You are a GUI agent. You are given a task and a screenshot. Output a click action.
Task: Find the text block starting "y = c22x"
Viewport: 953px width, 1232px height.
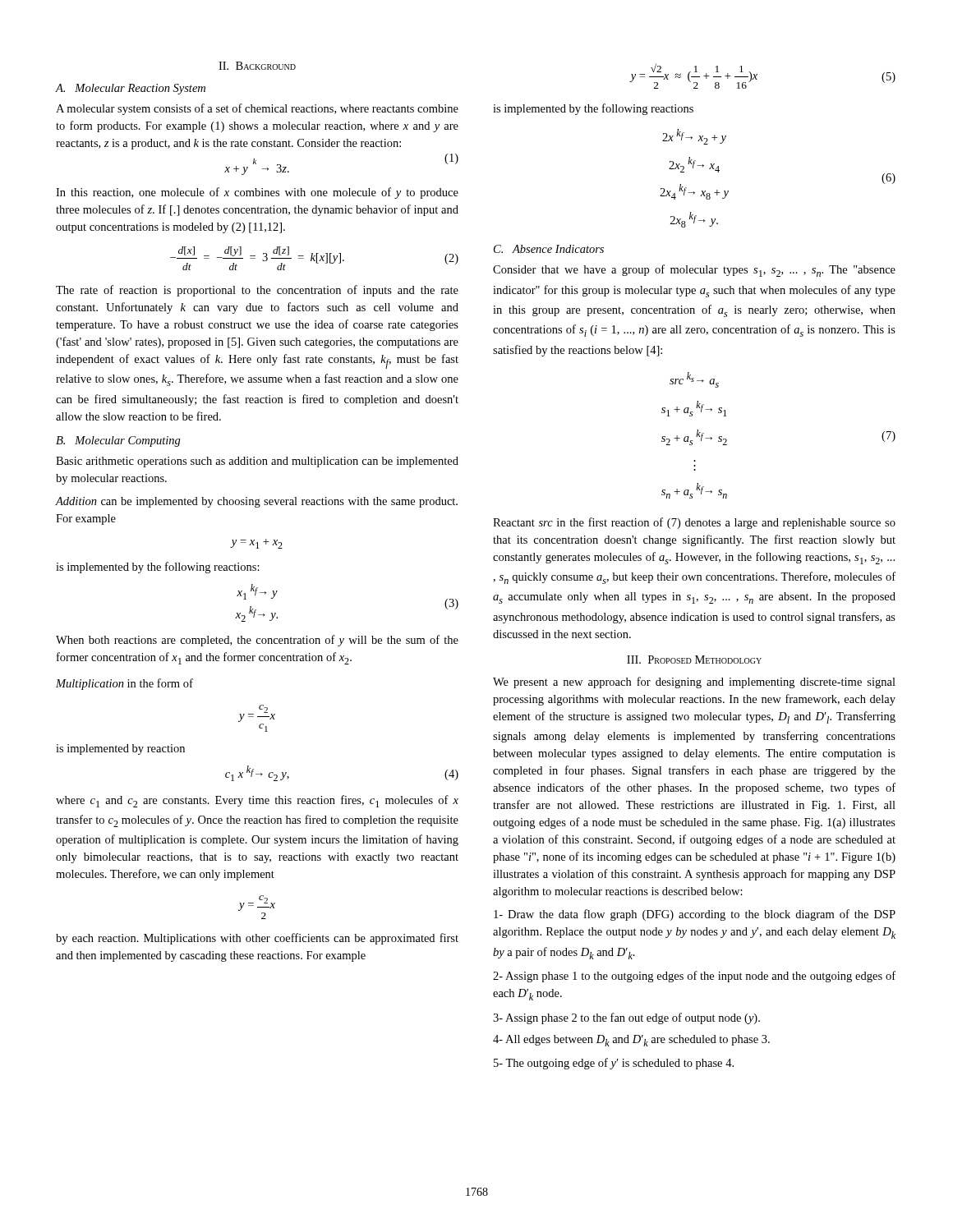point(257,906)
